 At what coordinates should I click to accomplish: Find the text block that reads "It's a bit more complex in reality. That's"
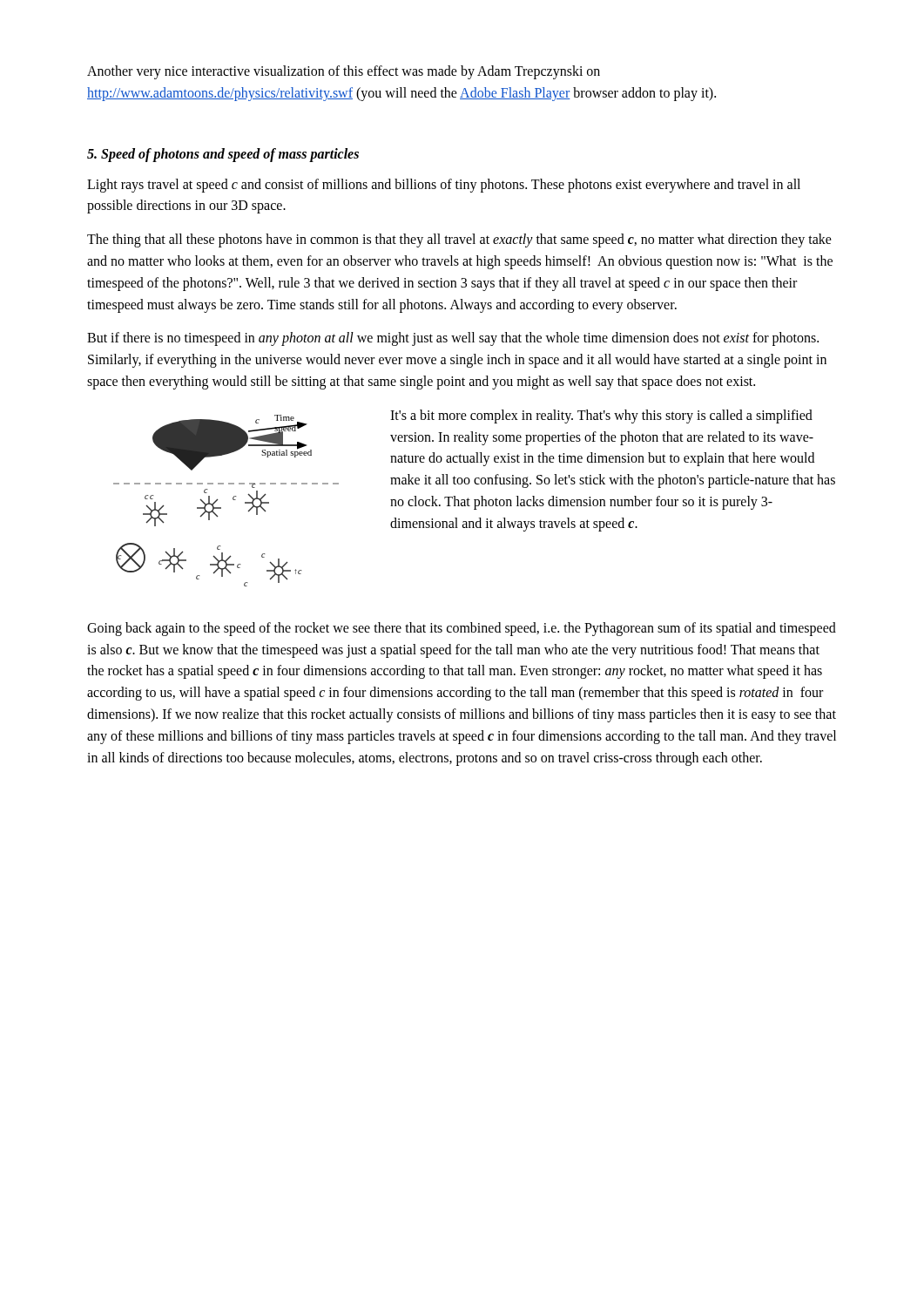pyautogui.click(x=613, y=469)
